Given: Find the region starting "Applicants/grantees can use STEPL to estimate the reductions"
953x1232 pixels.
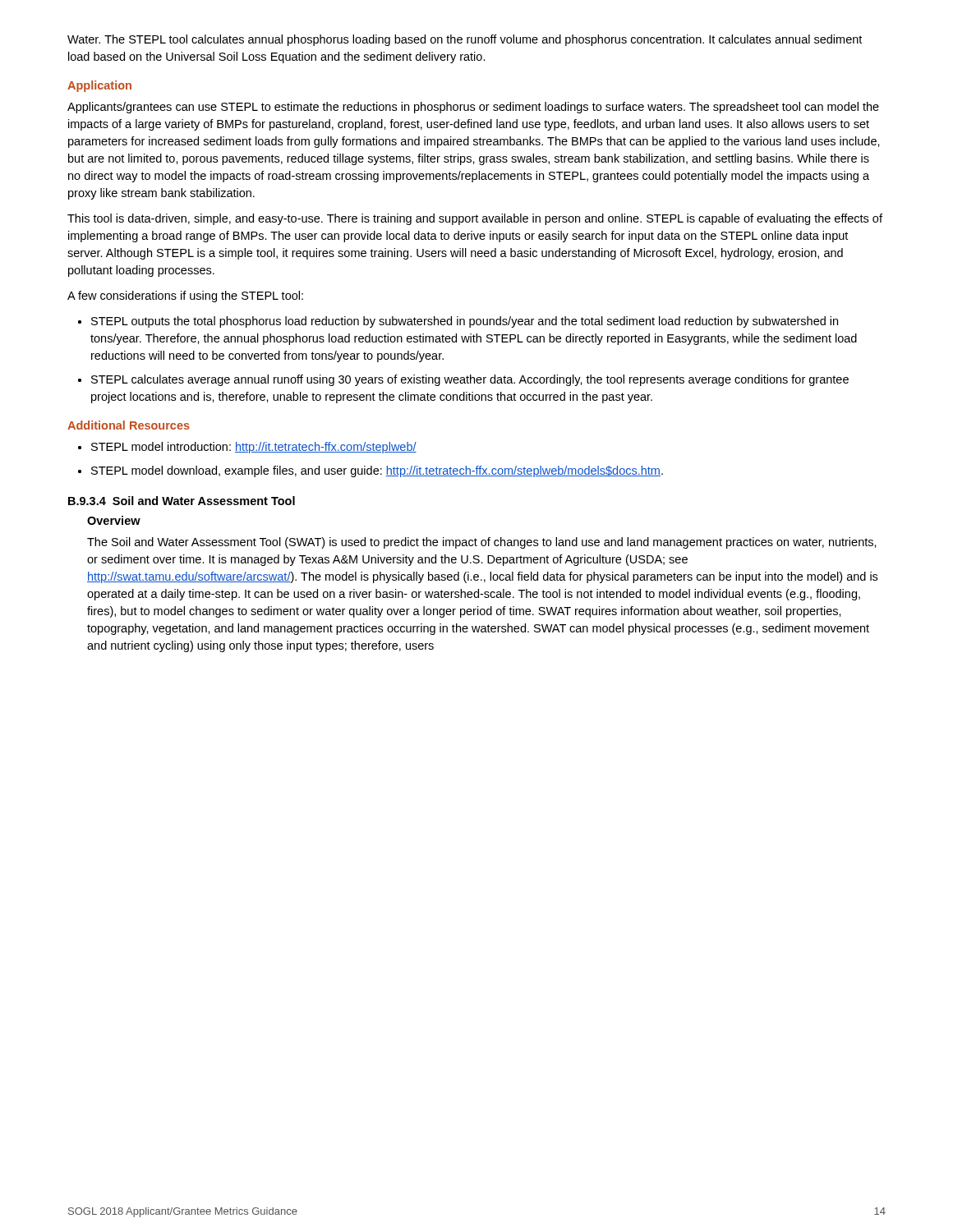Looking at the screenshot, I should tap(476, 150).
